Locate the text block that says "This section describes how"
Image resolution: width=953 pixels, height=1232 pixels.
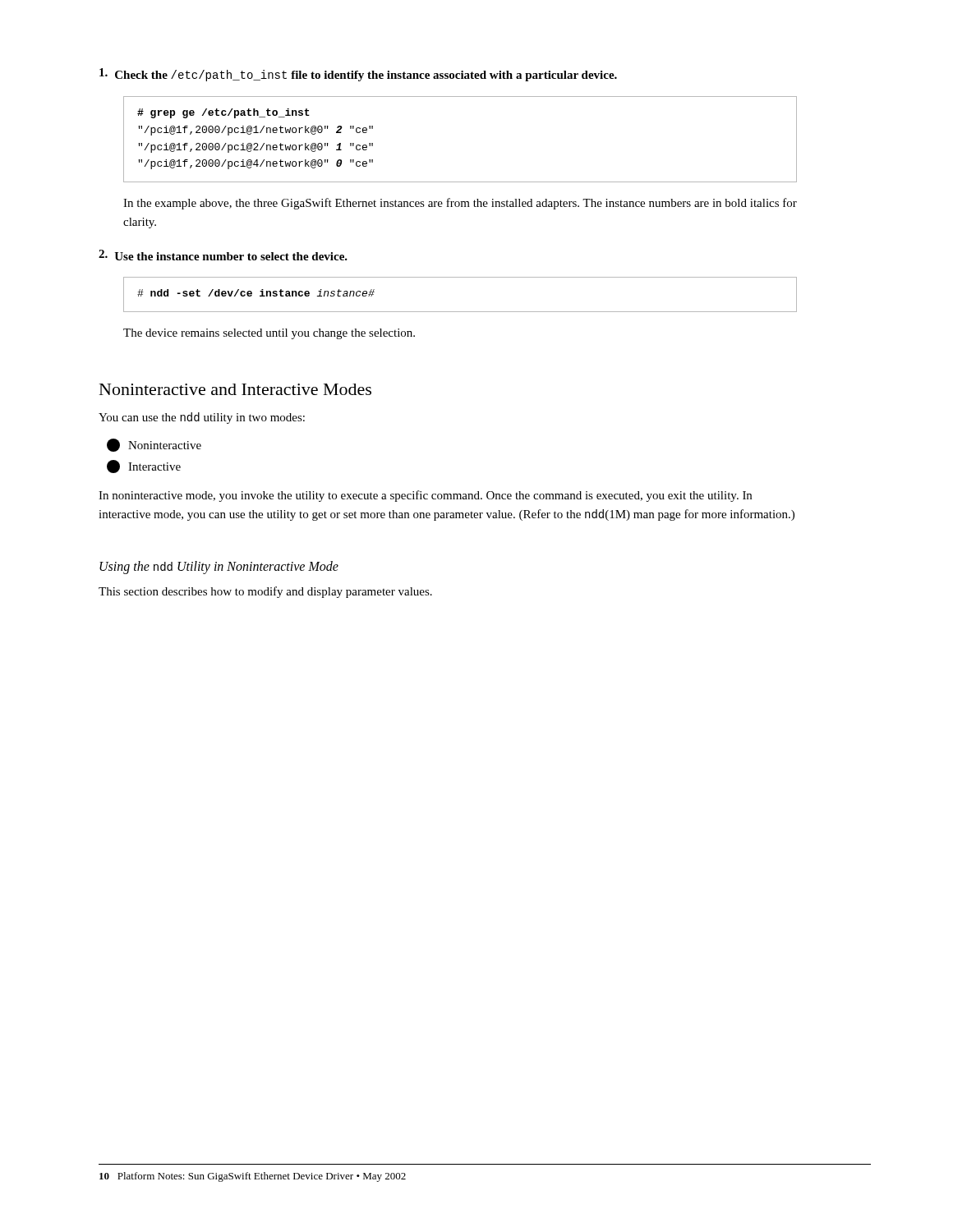tap(266, 591)
